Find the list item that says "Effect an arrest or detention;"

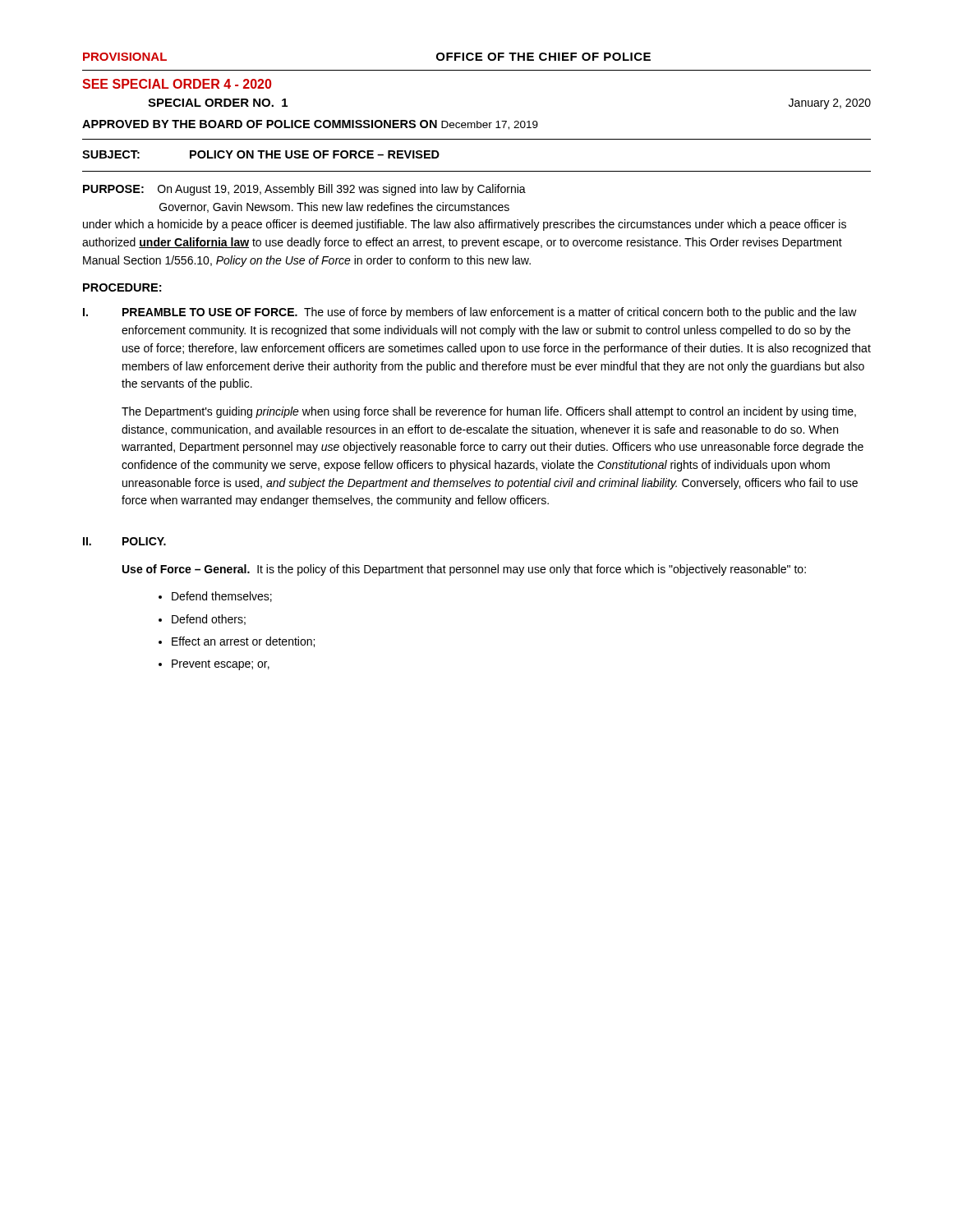pyautogui.click(x=243, y=641)
